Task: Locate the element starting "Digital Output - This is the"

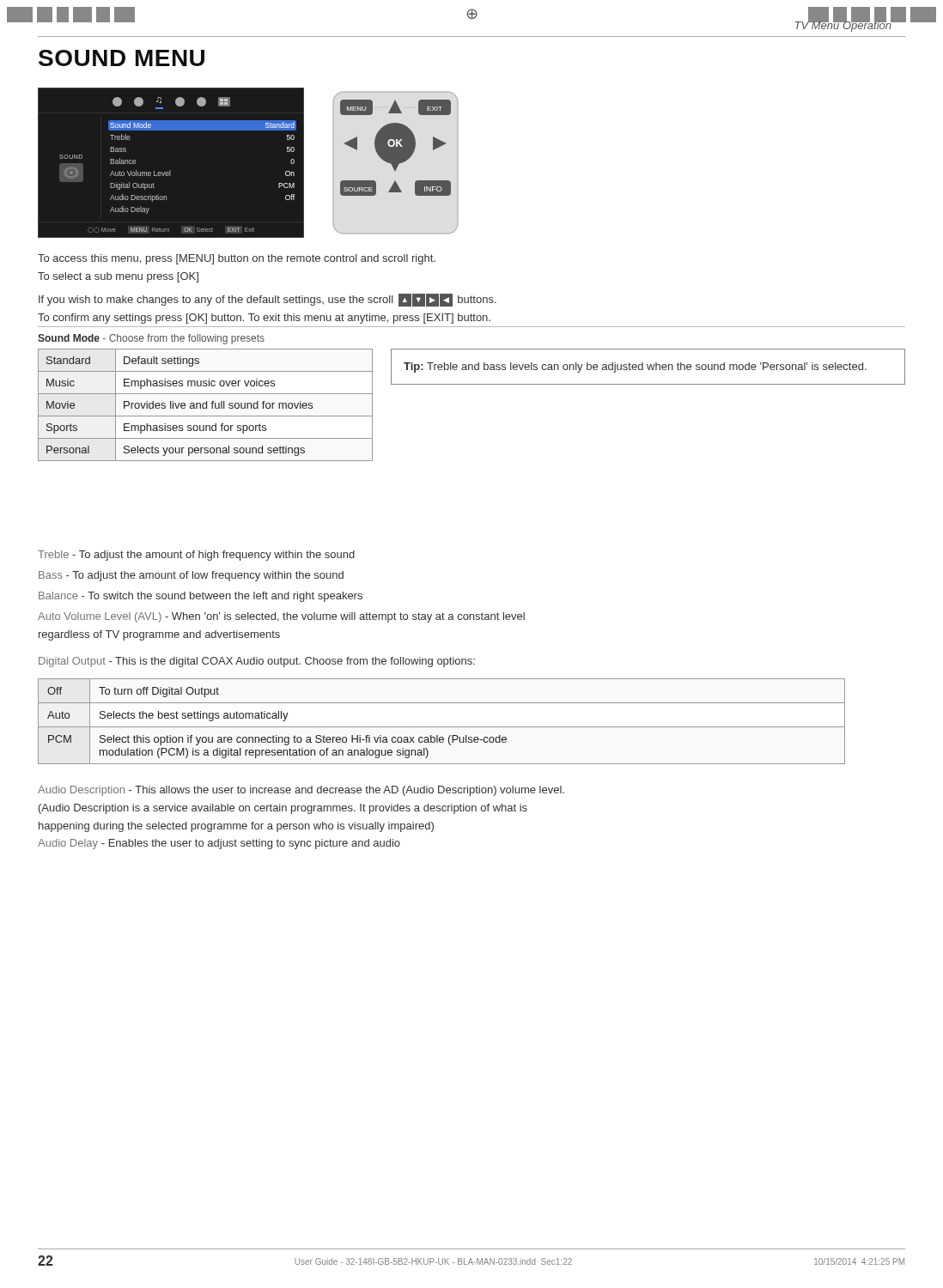Action: (x=257, y=661)
